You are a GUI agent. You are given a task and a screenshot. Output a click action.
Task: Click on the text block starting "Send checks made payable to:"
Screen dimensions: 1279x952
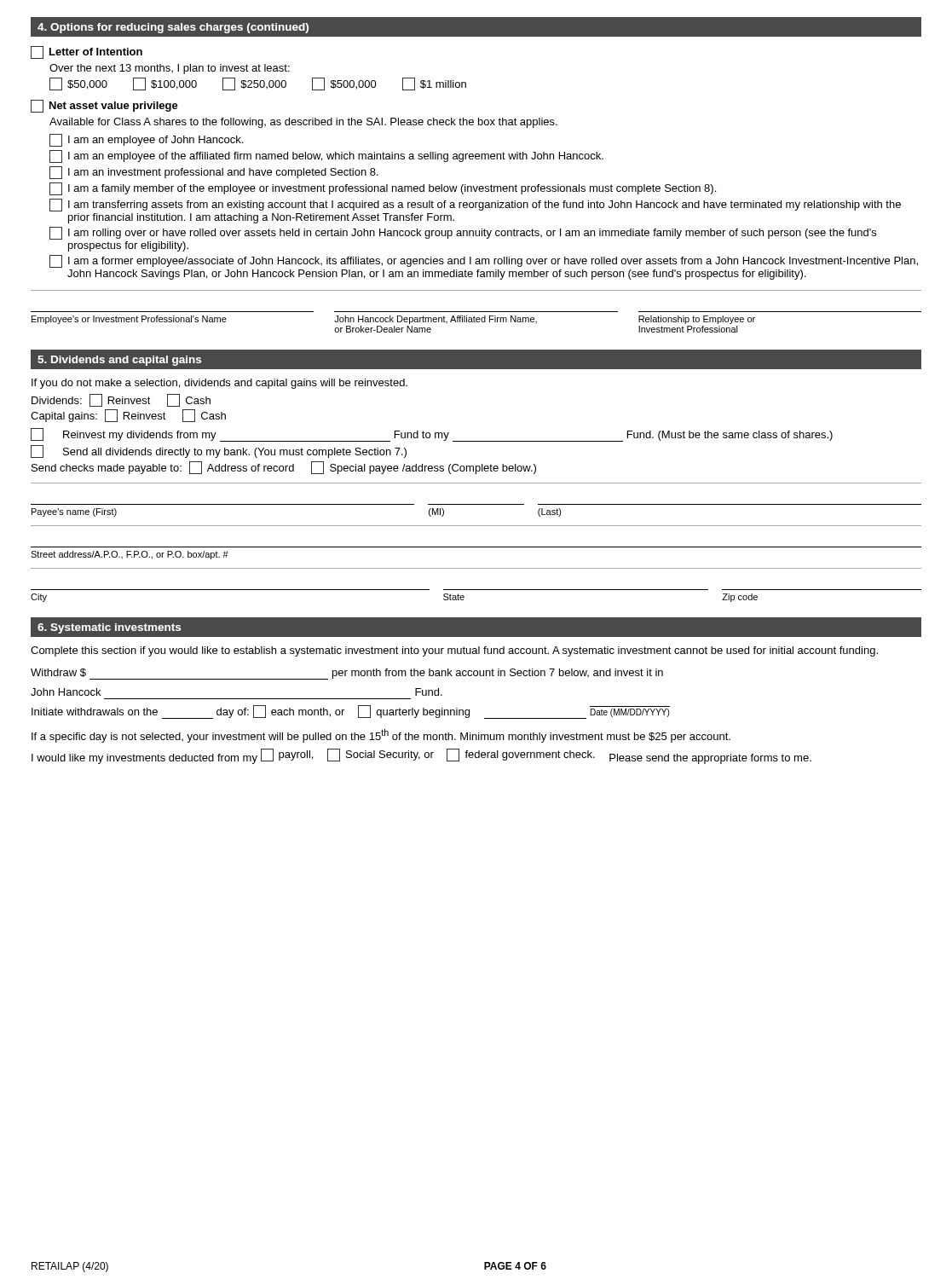476,468
